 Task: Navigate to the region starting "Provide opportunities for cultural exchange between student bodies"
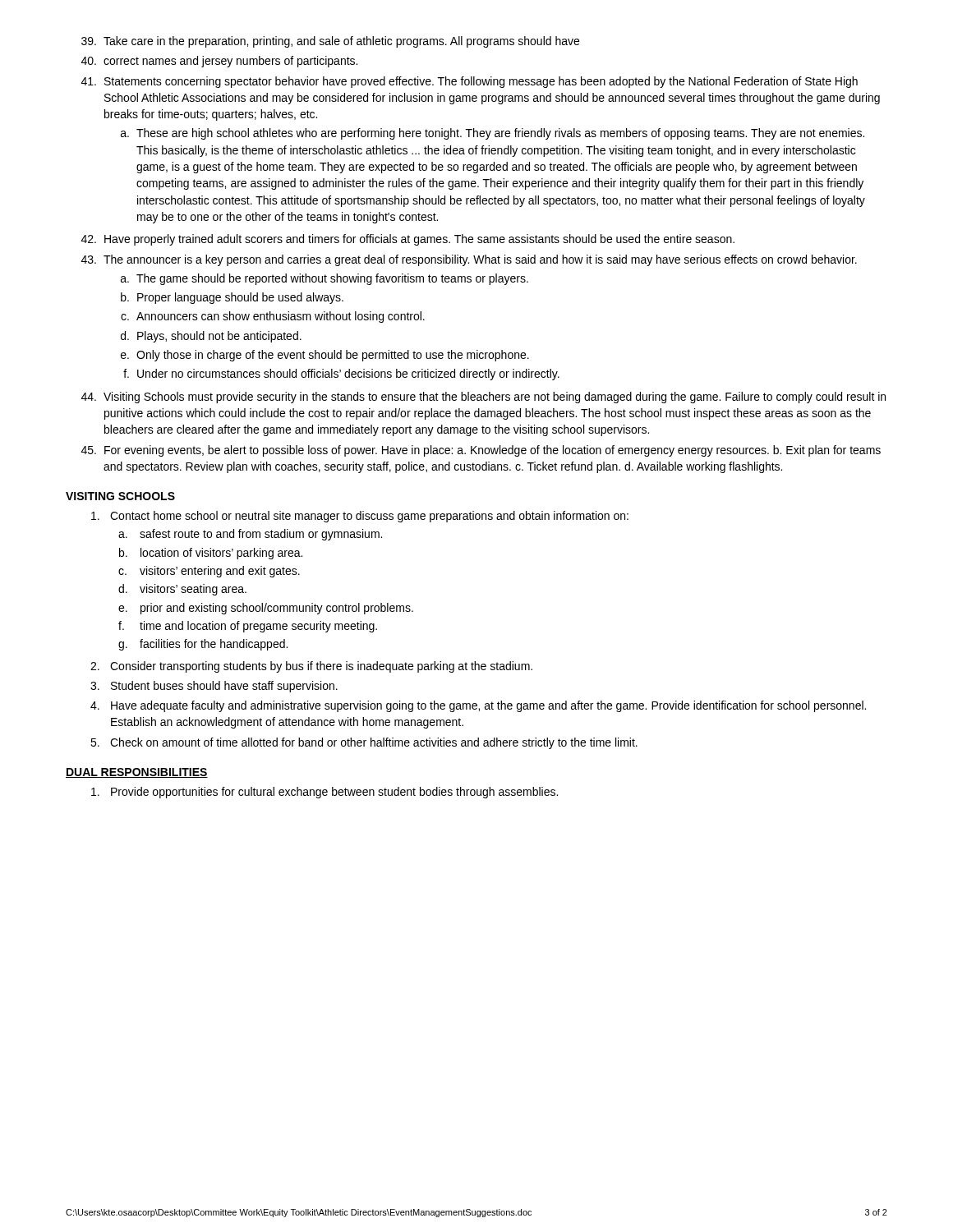[x=489, y=792]
